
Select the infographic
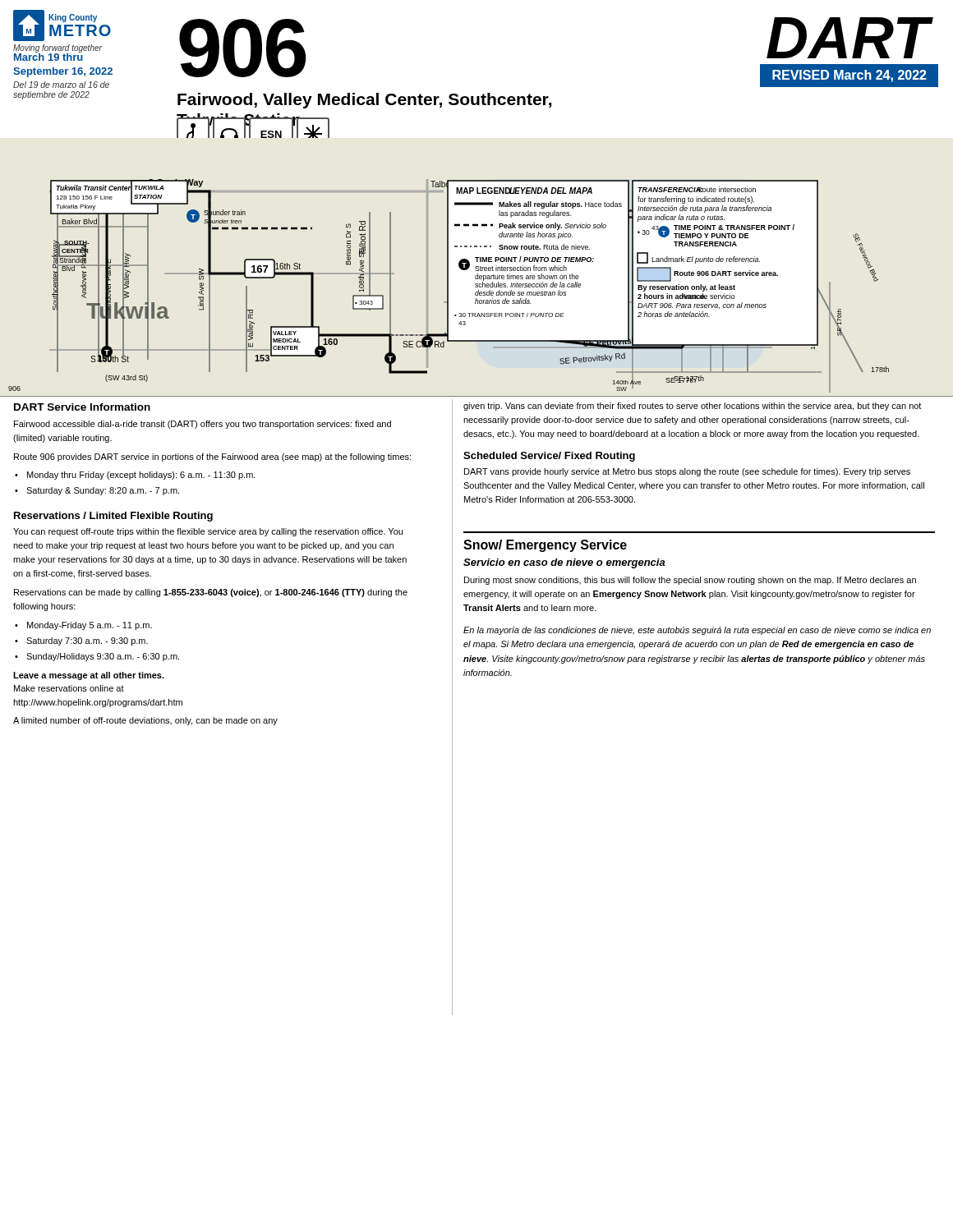click(253, 134)
